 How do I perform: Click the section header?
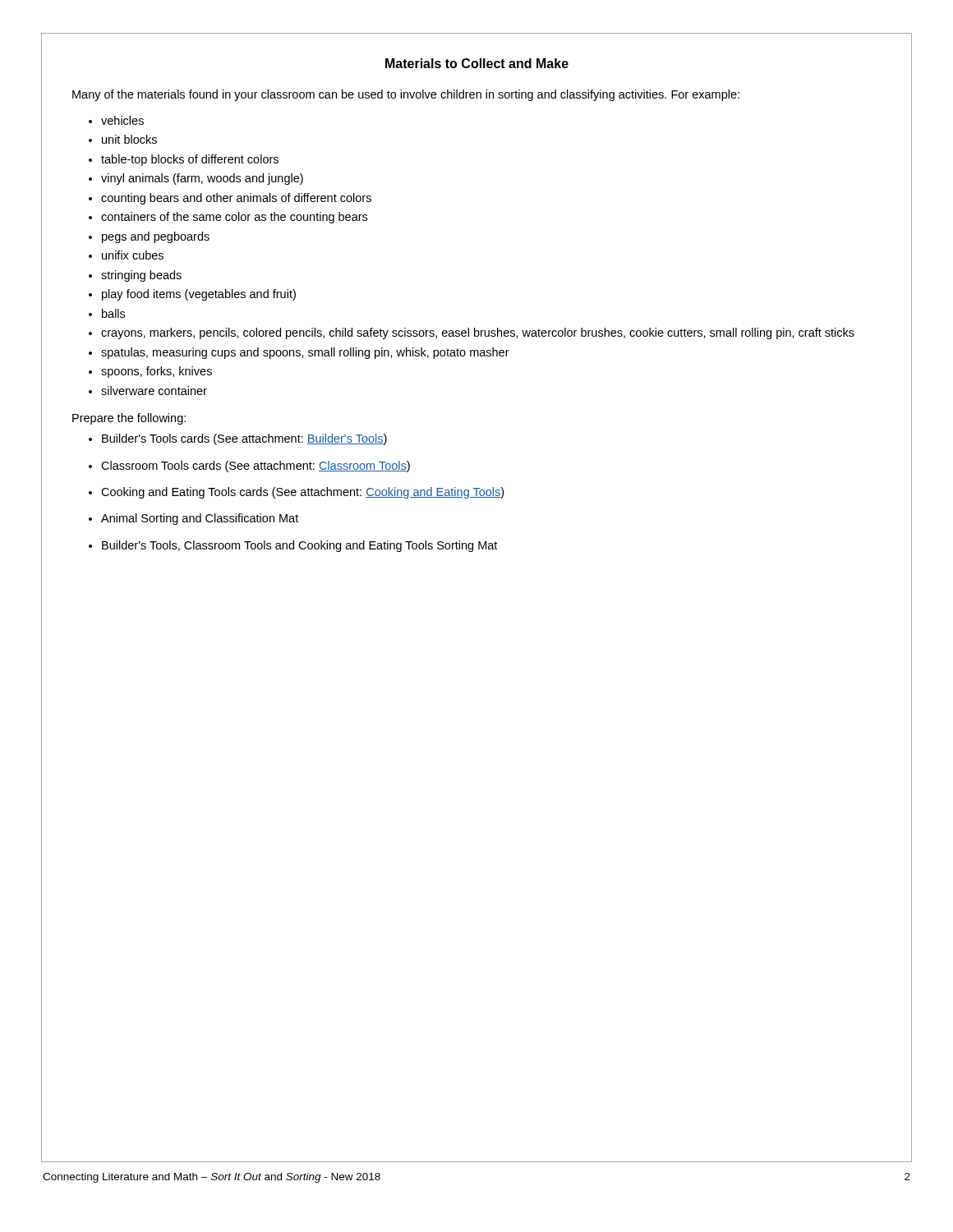point(476,64)
